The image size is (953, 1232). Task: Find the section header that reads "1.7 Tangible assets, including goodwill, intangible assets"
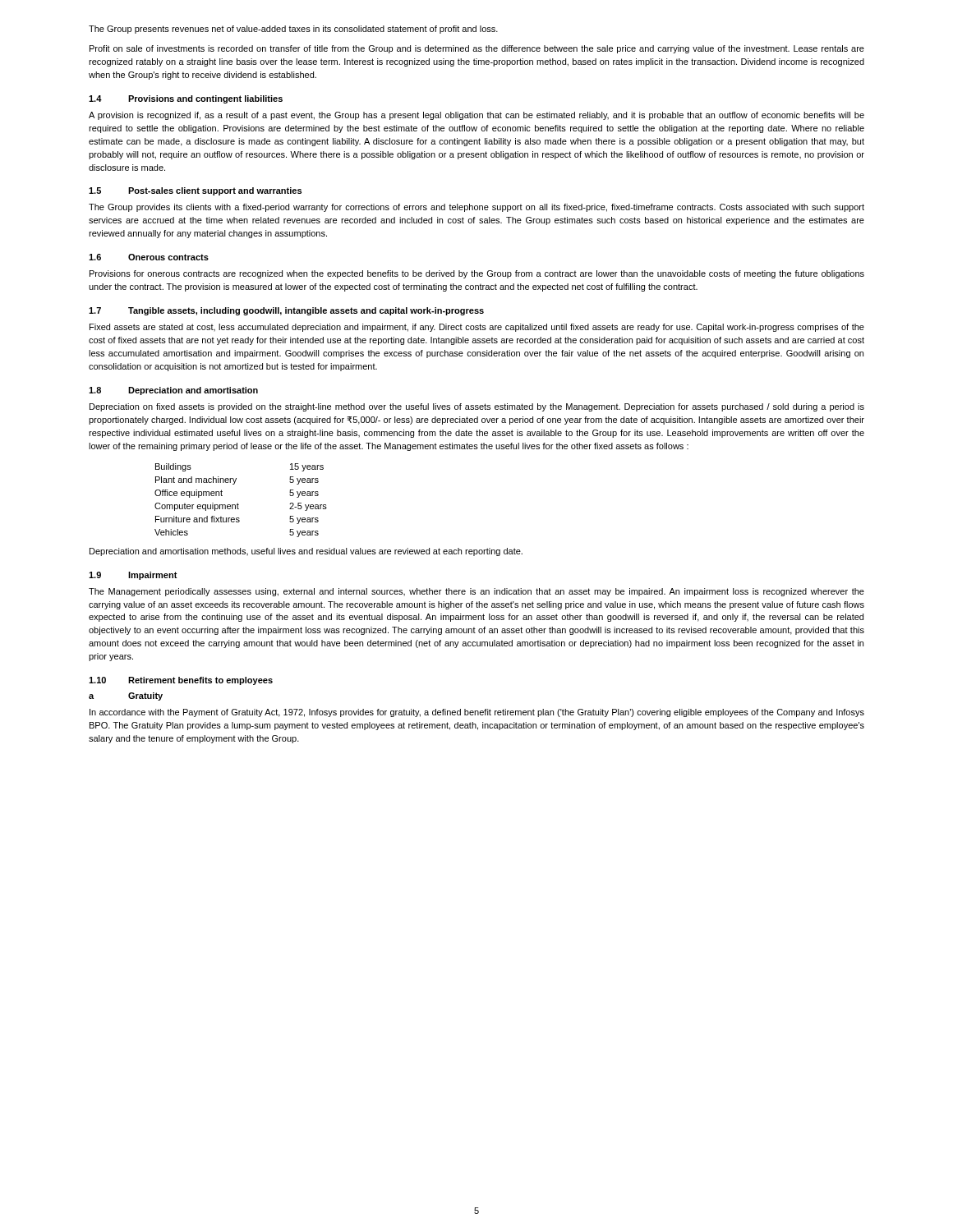(x=286, y=311)
